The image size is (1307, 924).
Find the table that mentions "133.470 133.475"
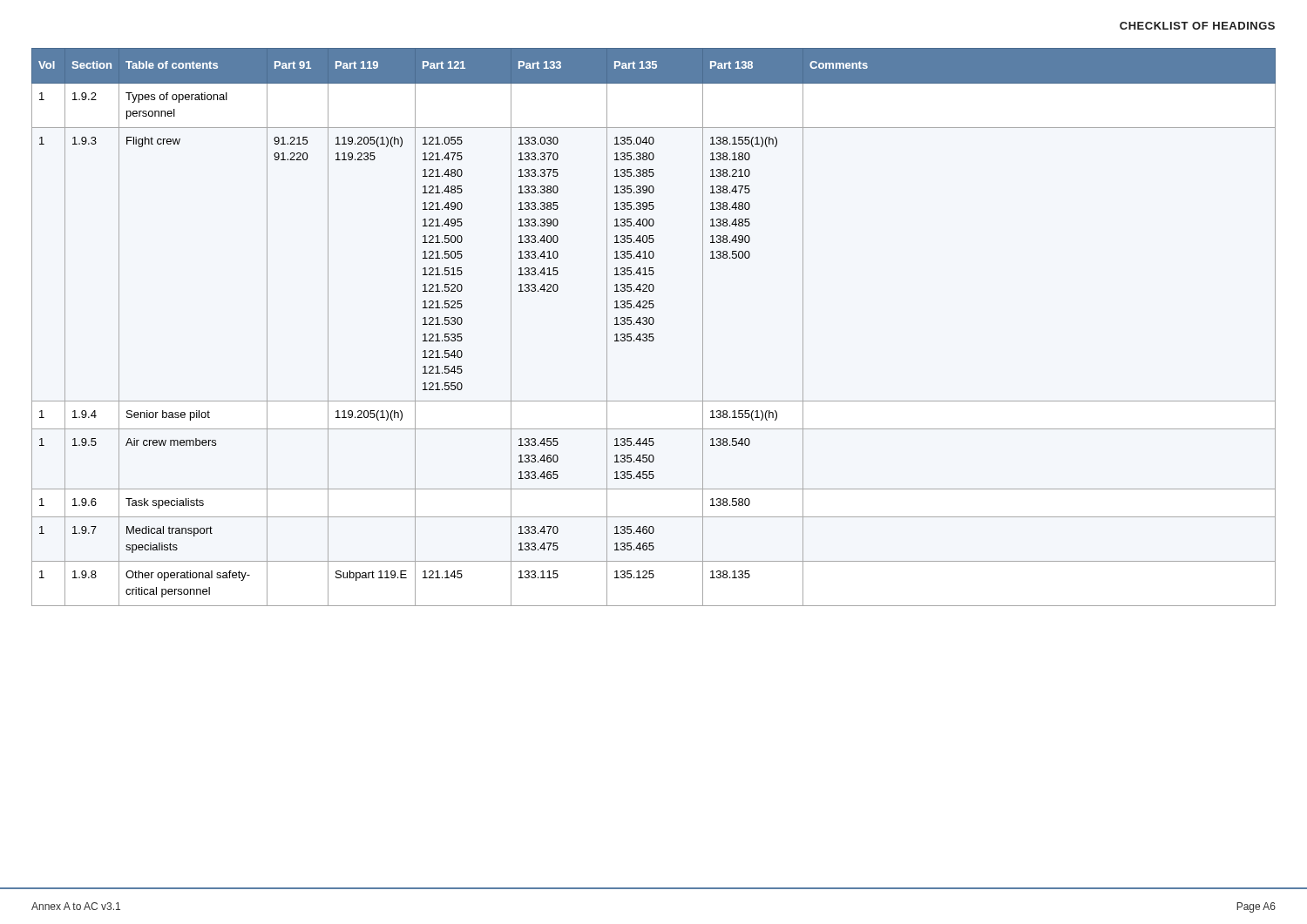(x=654, y=327)
